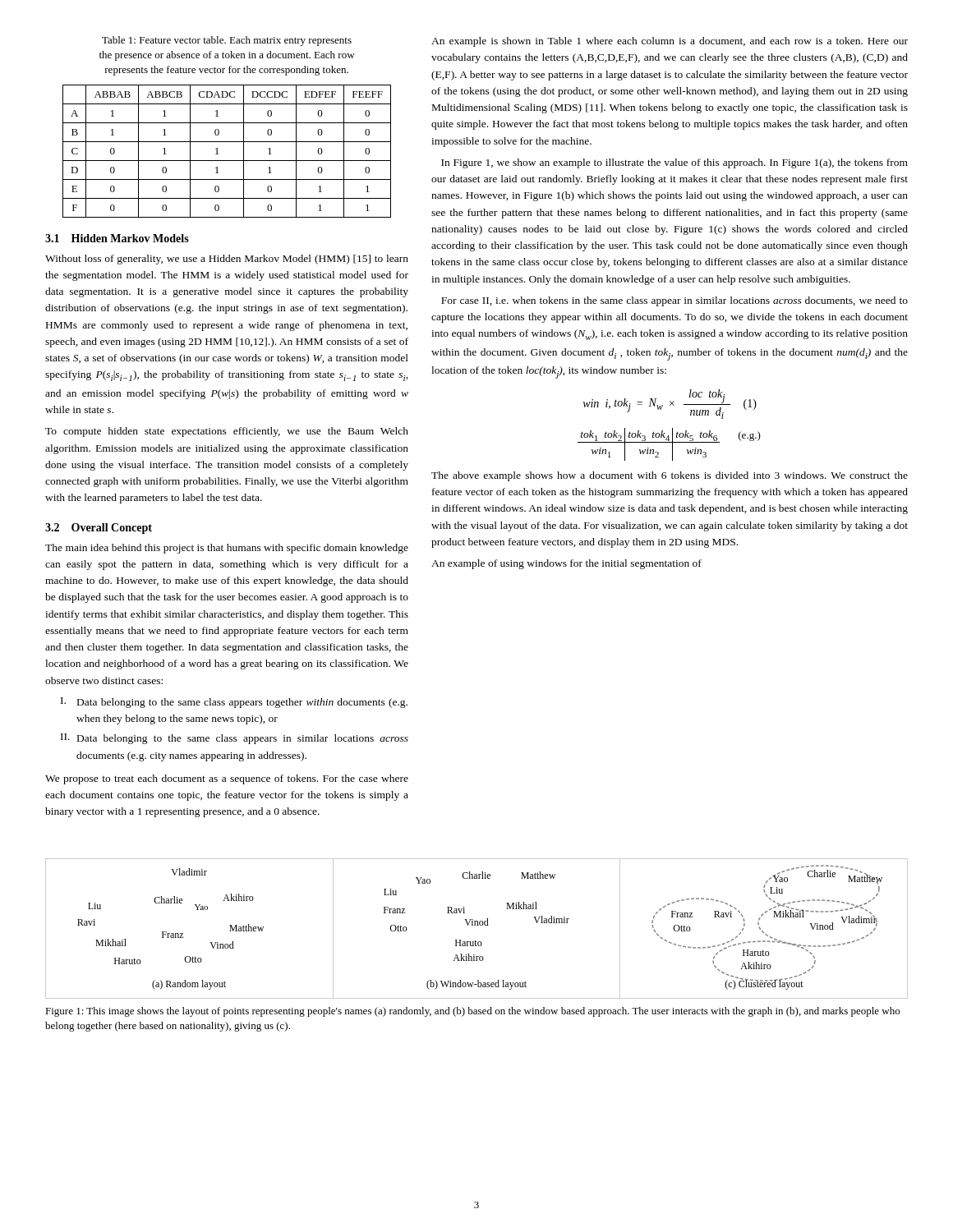Find the formula

pos(670,404)
